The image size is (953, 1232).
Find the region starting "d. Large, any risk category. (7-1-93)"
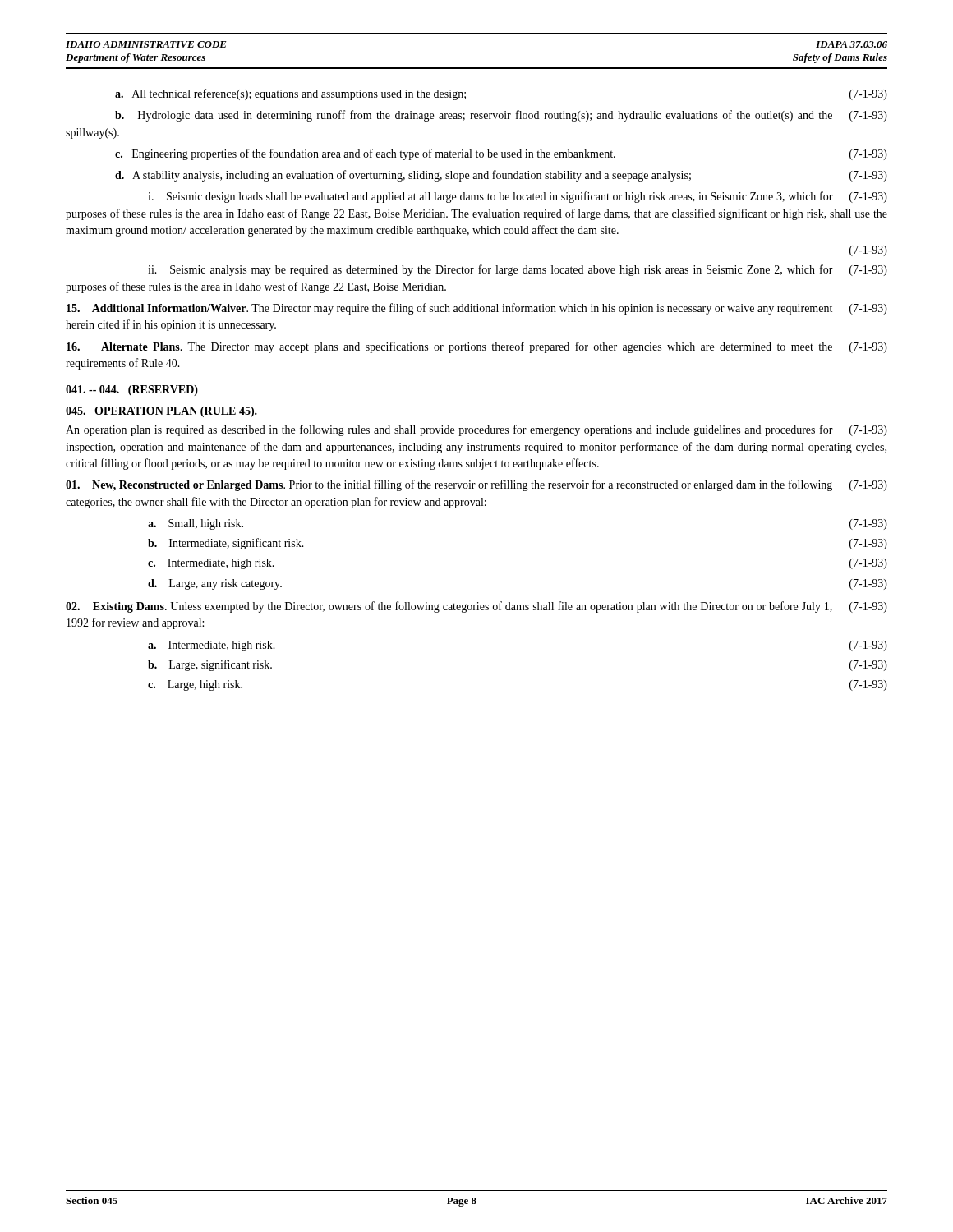(226, 584)
